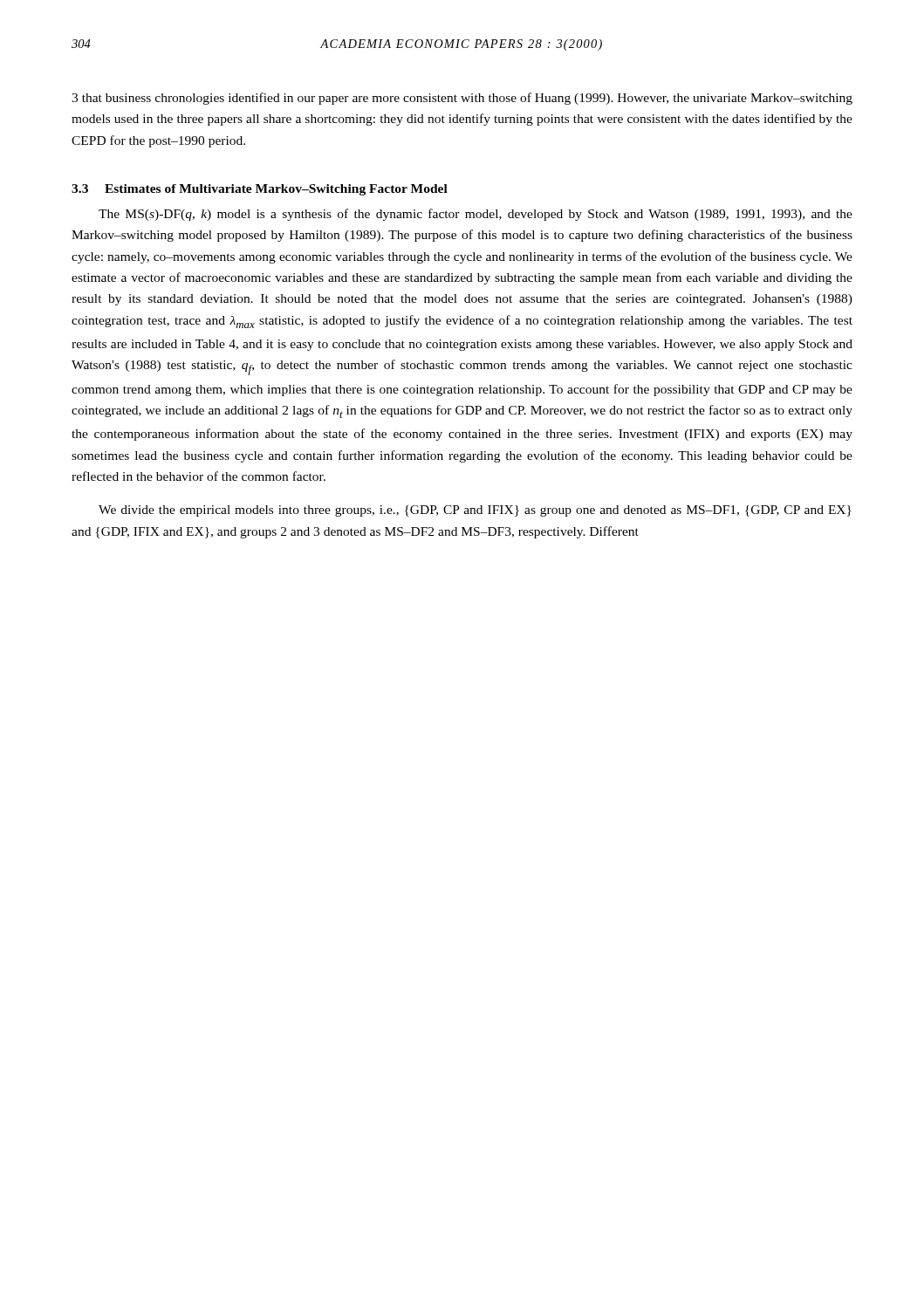Locate the section header
This screenshot has height=1309, width=924.
pyautogui.click(x=259, y=188)
